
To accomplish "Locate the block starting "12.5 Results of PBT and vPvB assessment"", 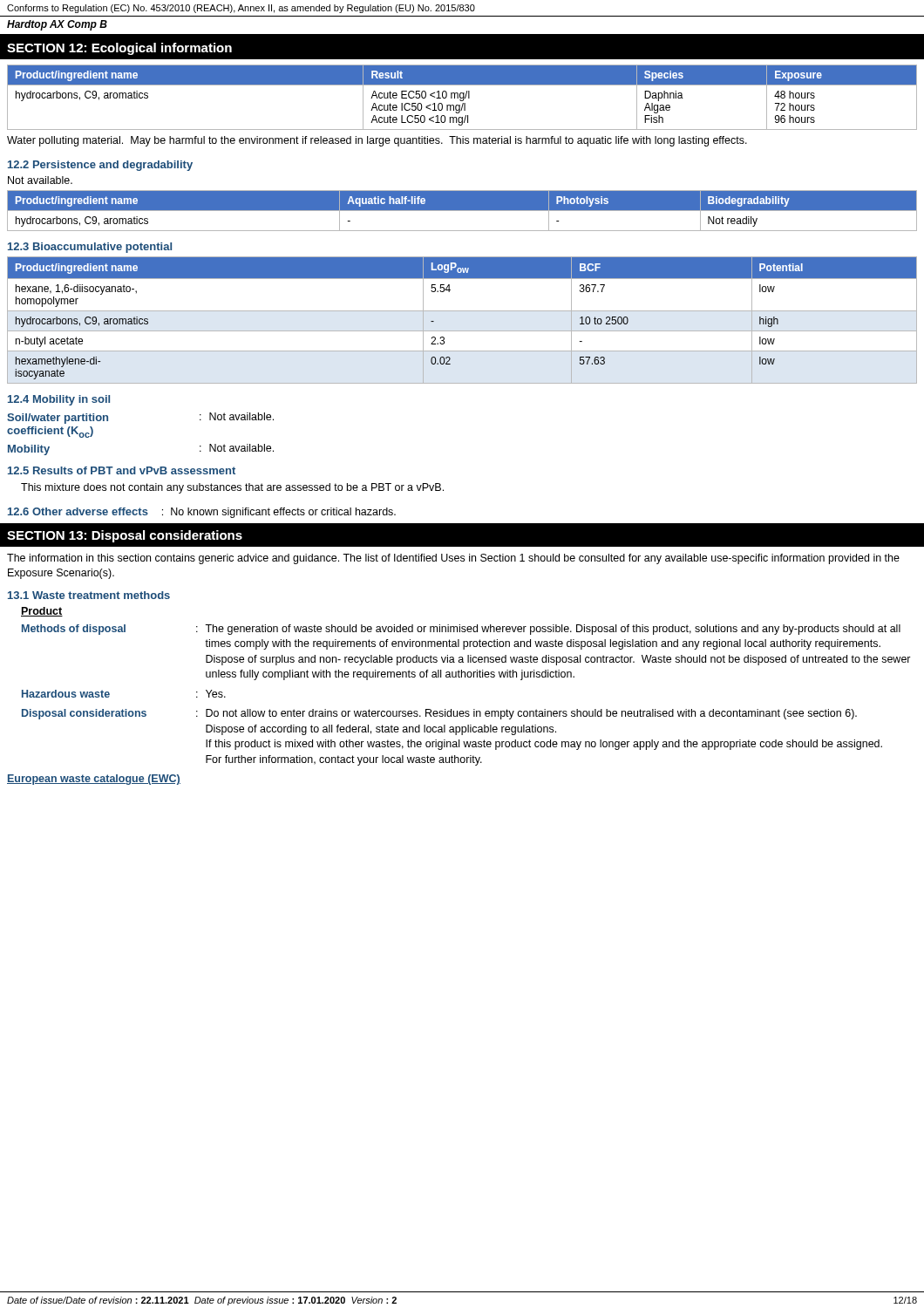I will coord(121,471).
